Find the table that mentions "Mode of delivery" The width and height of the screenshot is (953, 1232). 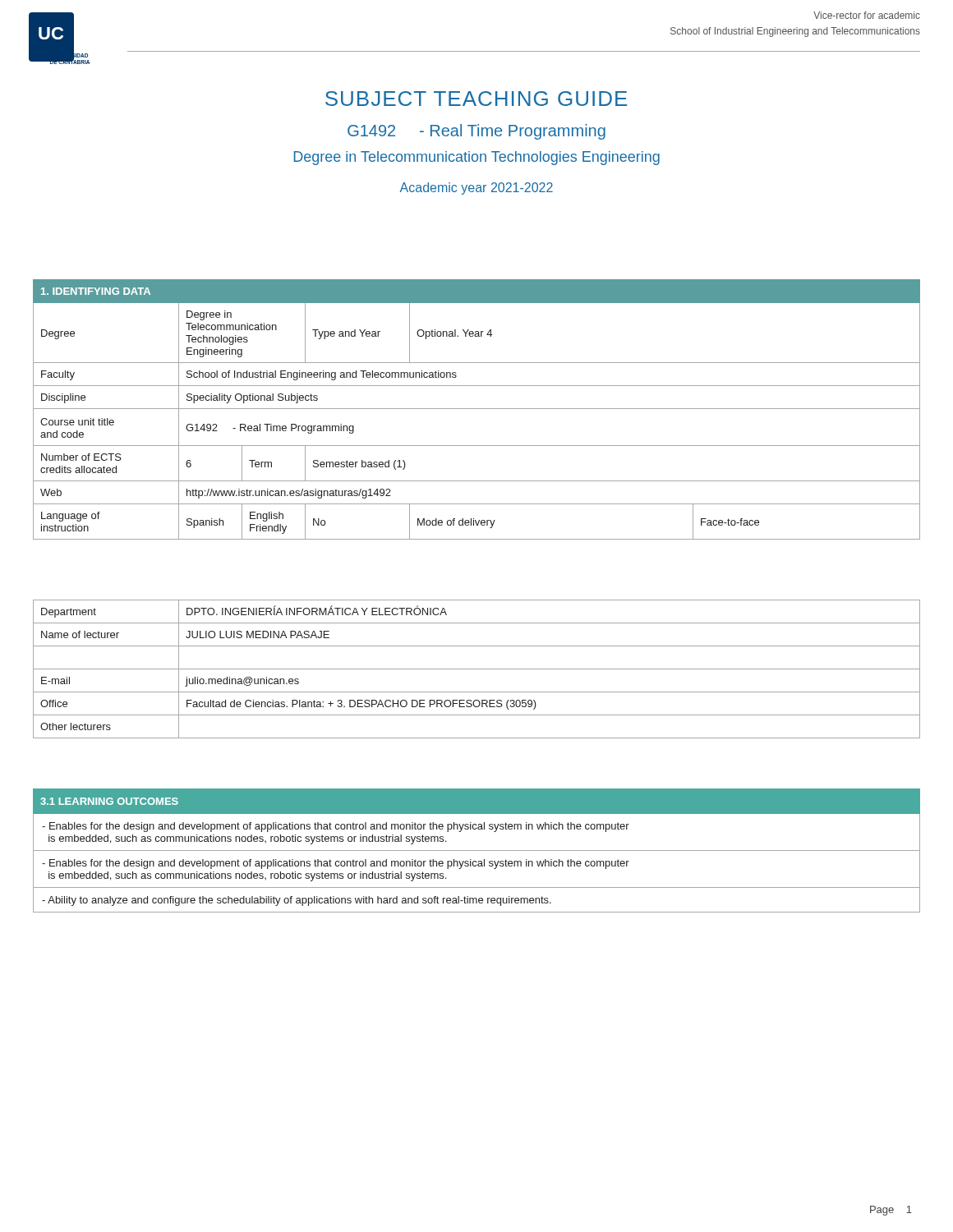tap(476, 409)
